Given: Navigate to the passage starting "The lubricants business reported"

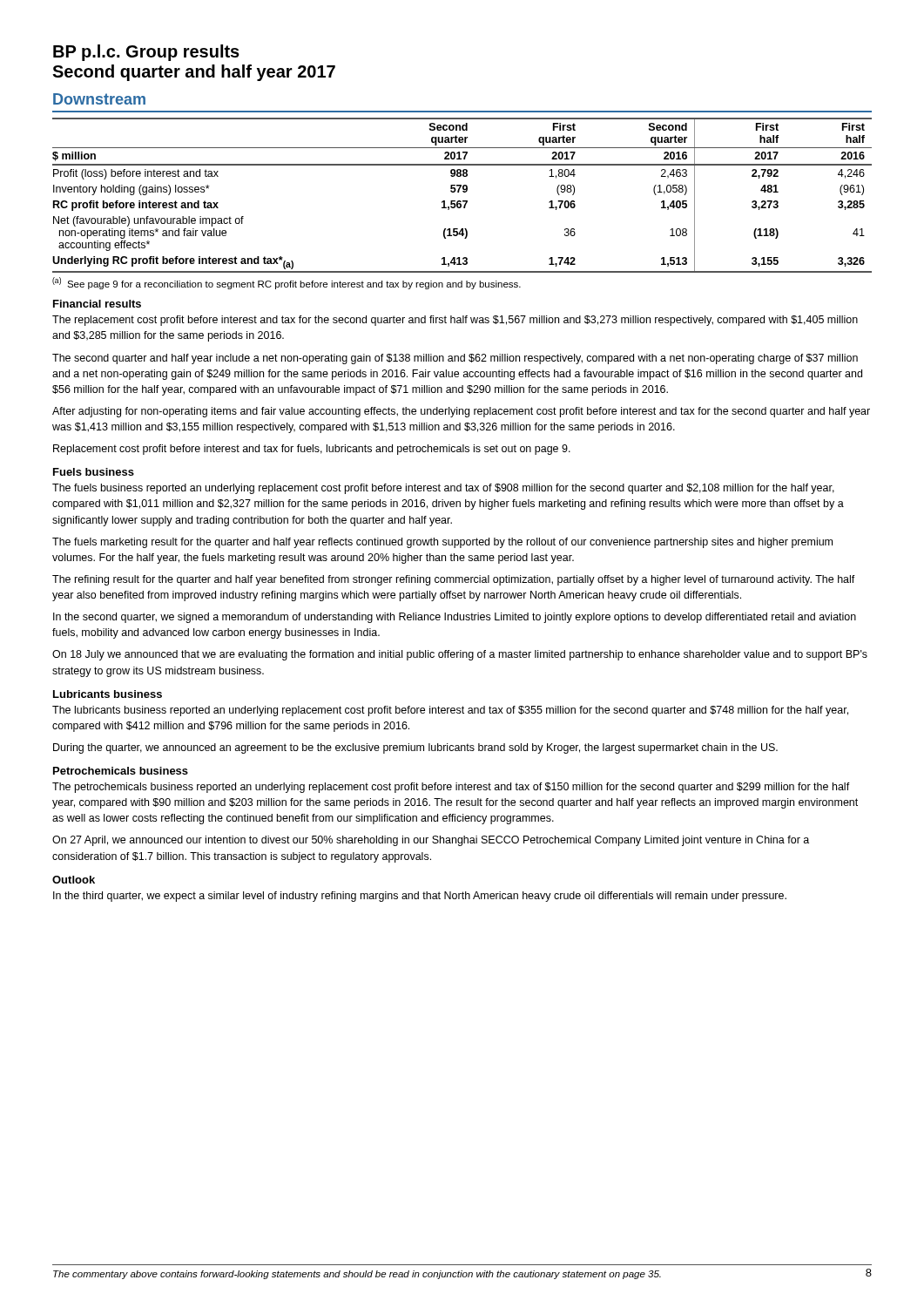Looking at the screenshot, I should coord(451,718).
